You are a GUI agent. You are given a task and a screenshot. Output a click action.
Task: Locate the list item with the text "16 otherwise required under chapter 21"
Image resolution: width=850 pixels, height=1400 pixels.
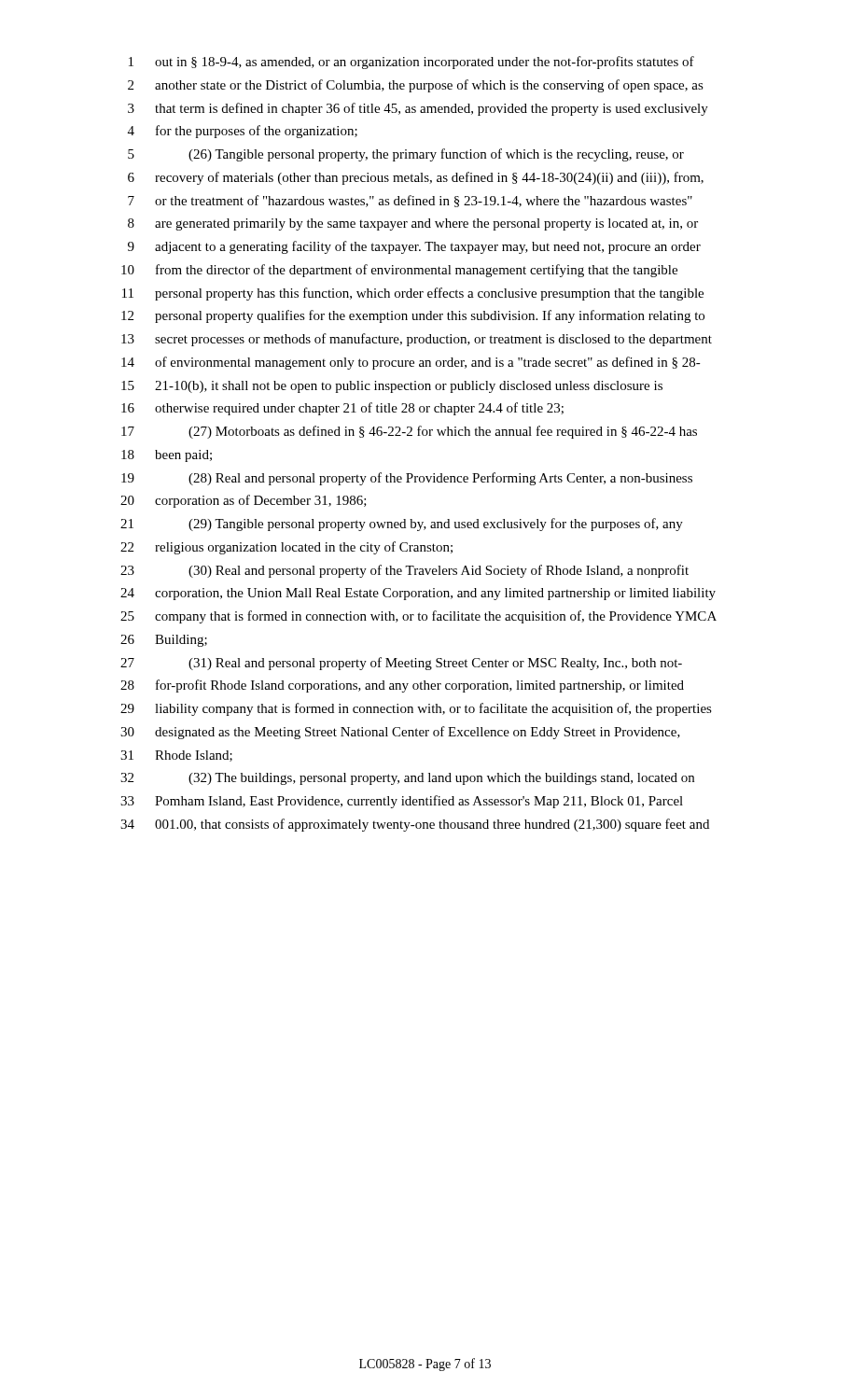coord(425,408)
